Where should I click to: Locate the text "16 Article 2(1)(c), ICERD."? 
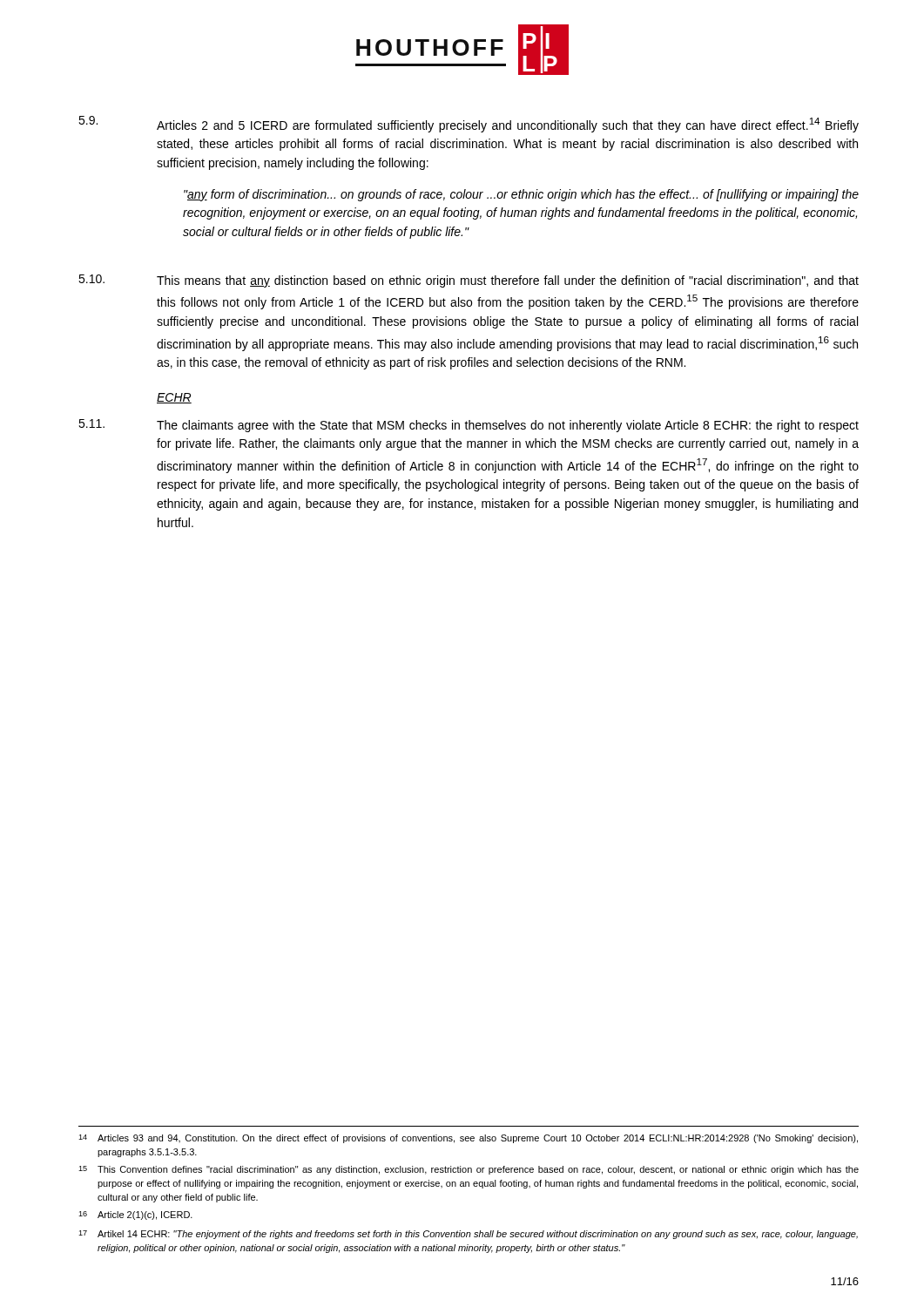[x=135, y=1216]
